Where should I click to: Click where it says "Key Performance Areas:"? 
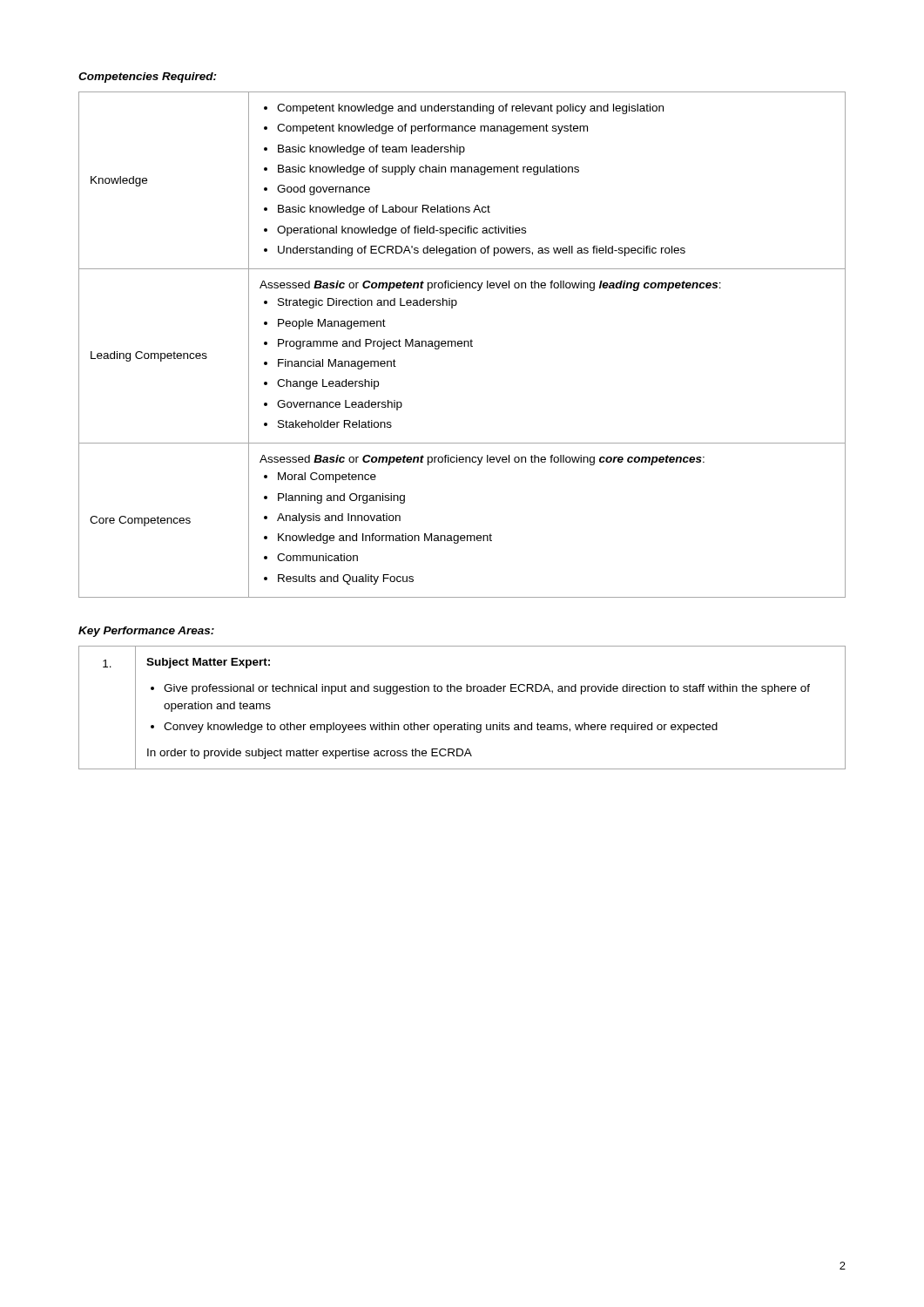[146, 630]
